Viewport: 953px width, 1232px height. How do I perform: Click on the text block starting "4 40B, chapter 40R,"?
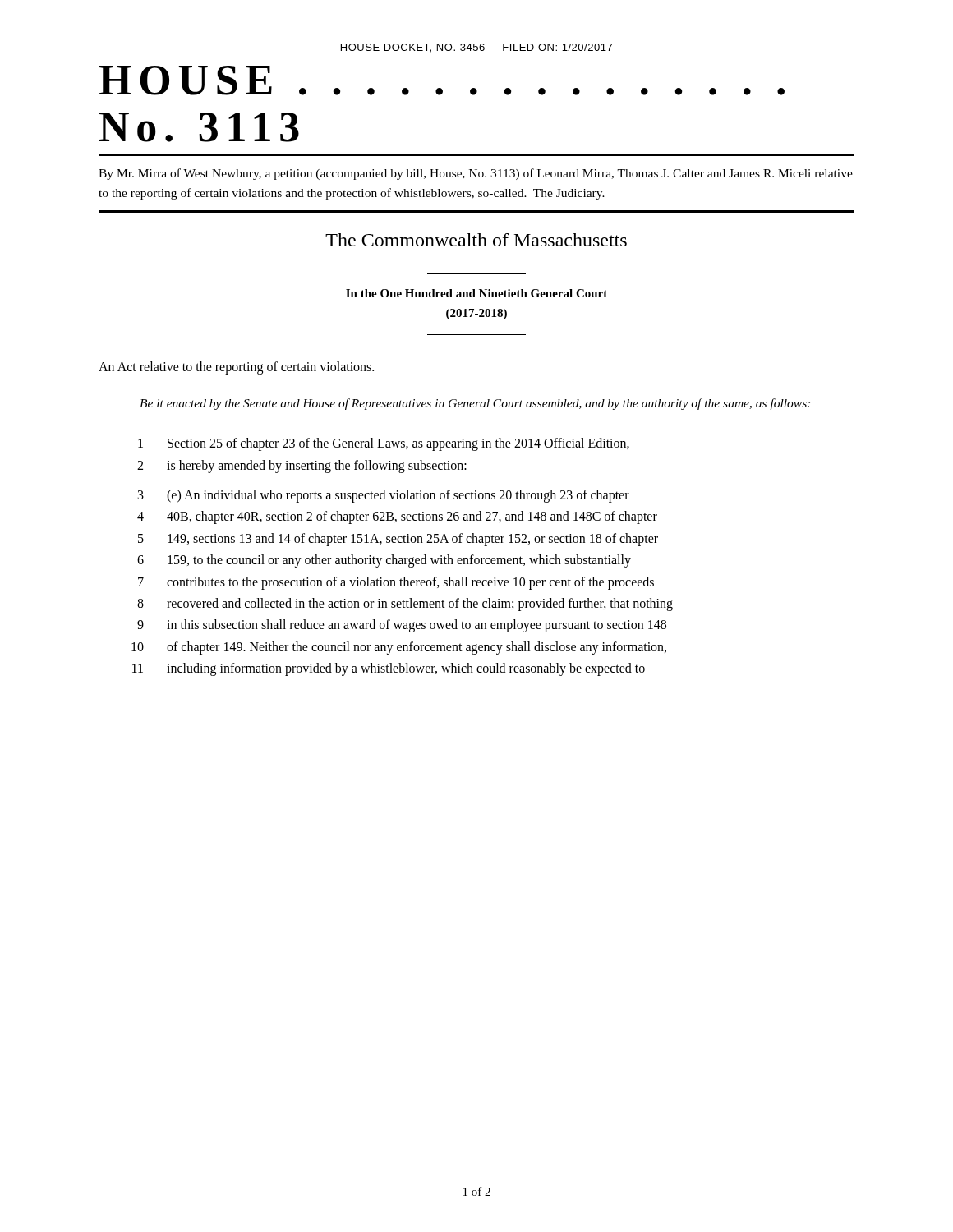click(x=476, y=517)
